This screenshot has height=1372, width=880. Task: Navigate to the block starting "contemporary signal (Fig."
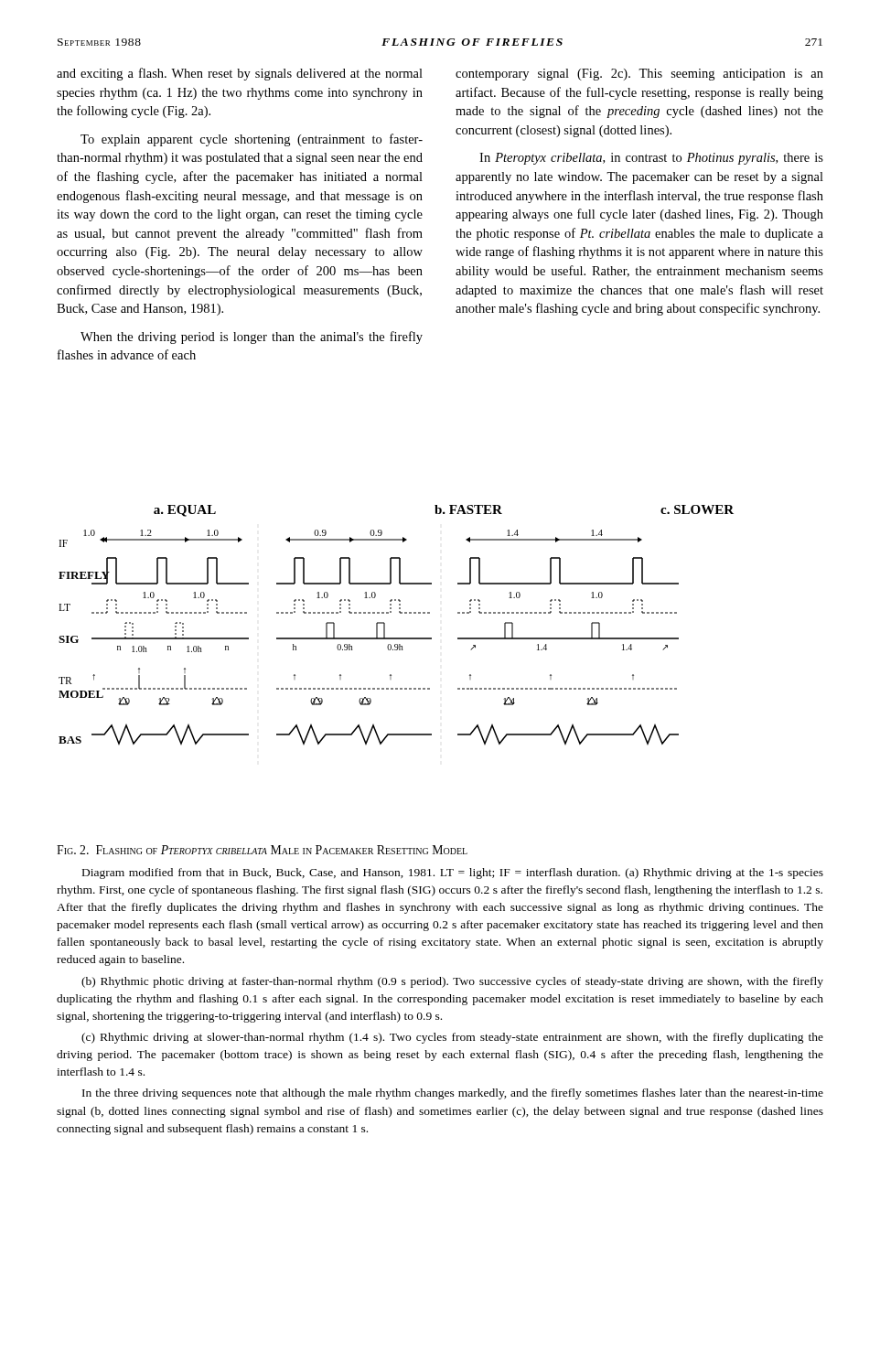coord(639,191)
